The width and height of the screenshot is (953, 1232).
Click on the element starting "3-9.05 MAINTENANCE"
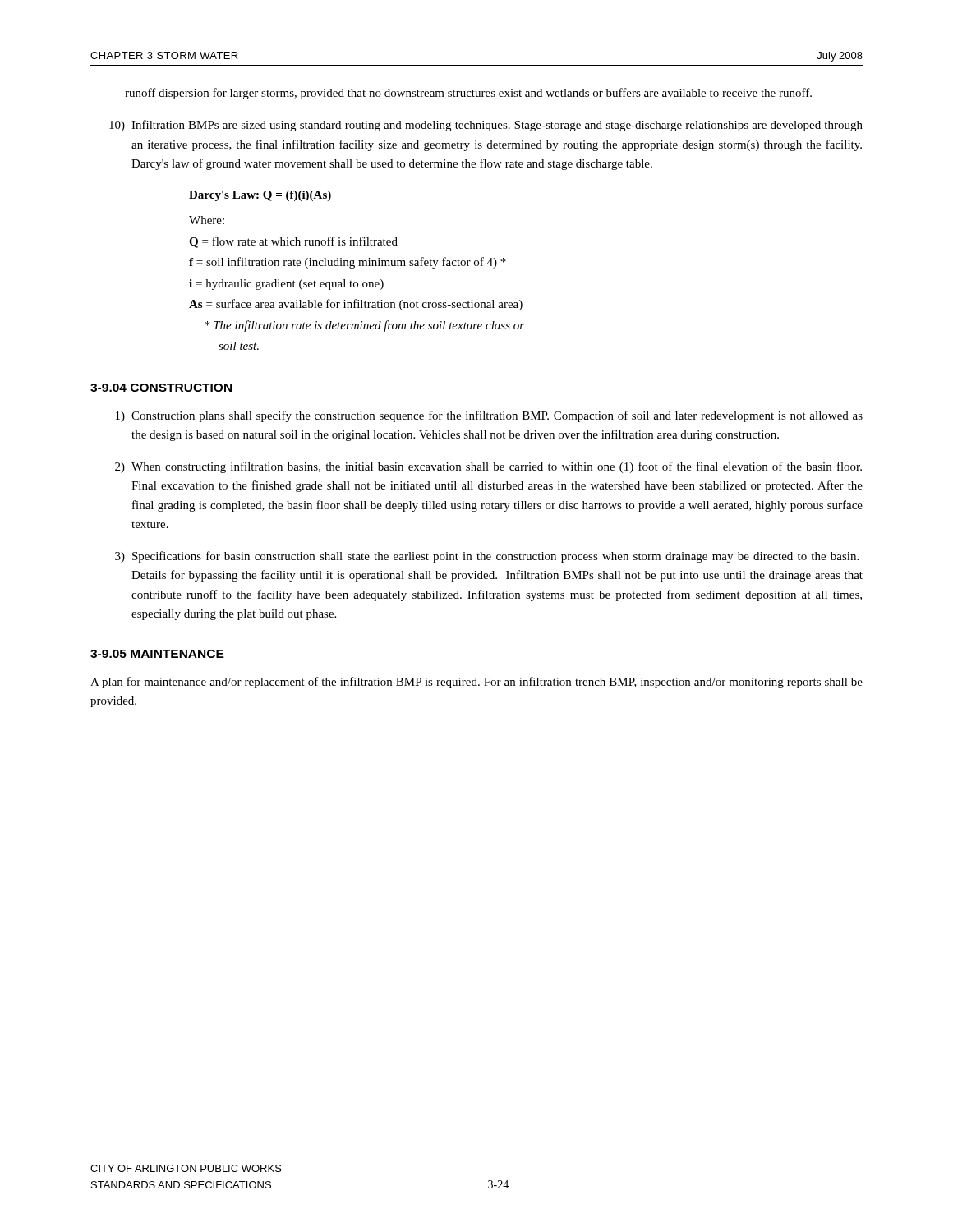tap(157, 653)
